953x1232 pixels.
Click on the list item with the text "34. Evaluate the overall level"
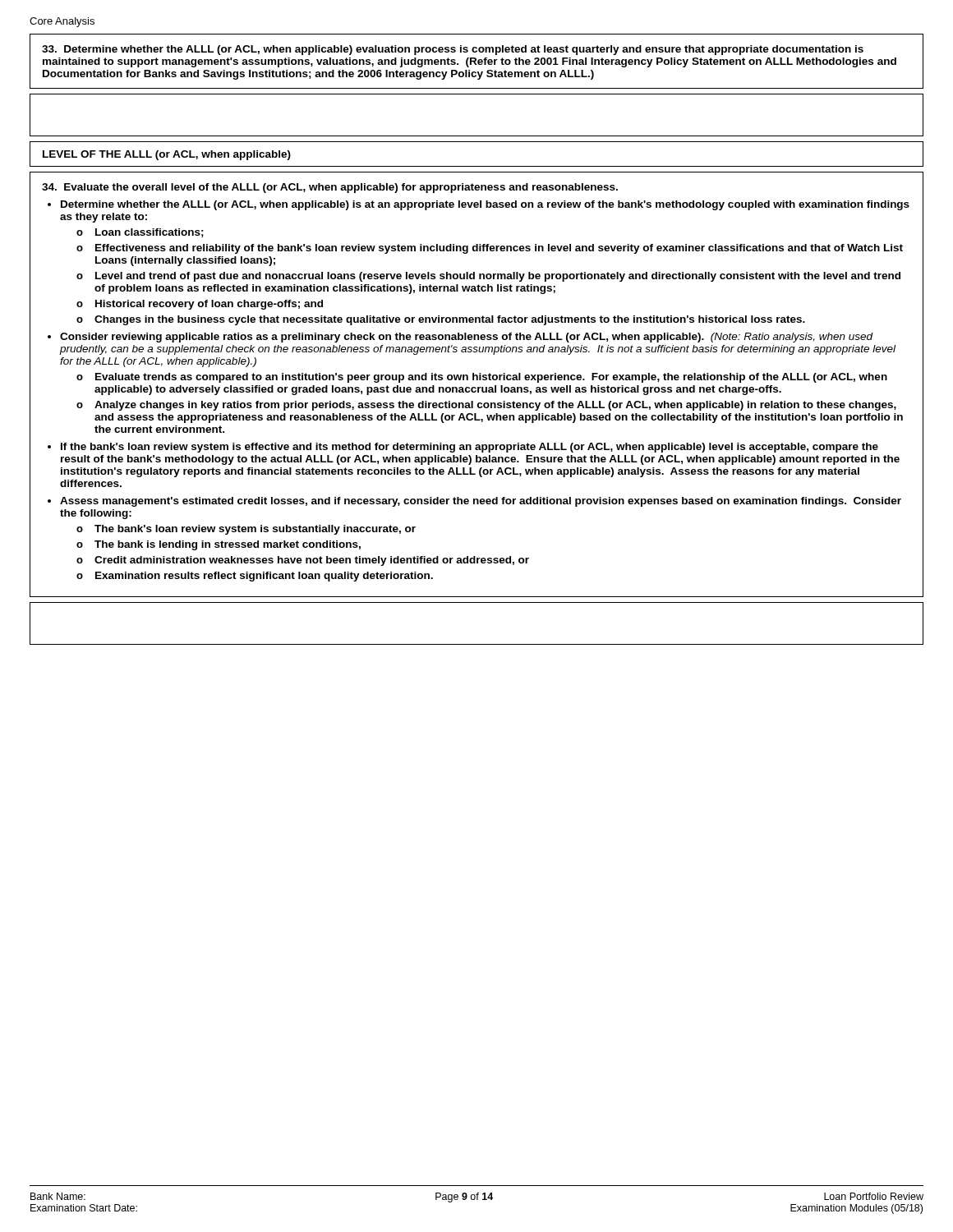(x=476, y=381)
